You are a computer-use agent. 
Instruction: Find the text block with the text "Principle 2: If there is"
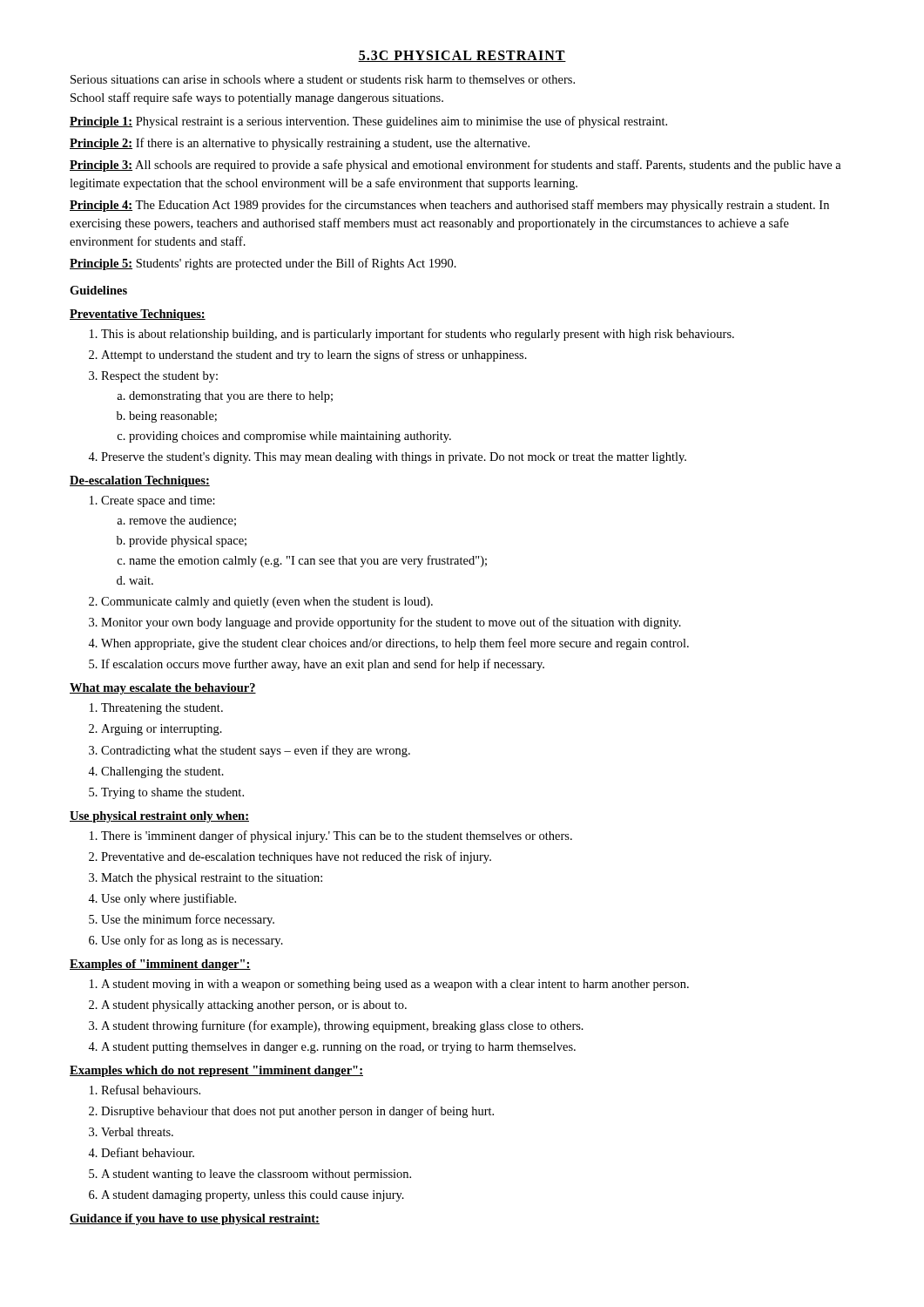tap(462, 143)
